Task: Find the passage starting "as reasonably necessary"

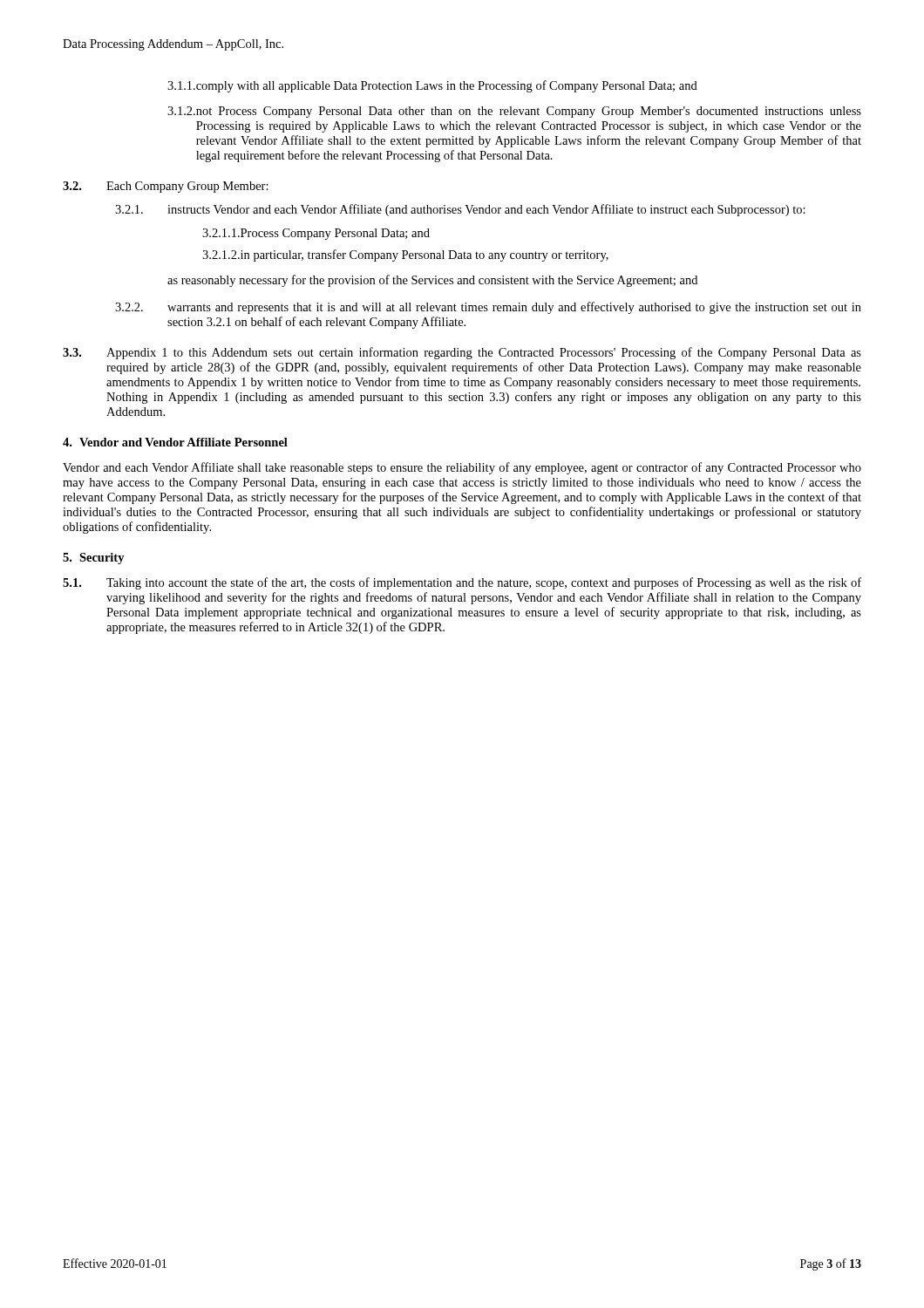Action: click(x=433, y=280)
